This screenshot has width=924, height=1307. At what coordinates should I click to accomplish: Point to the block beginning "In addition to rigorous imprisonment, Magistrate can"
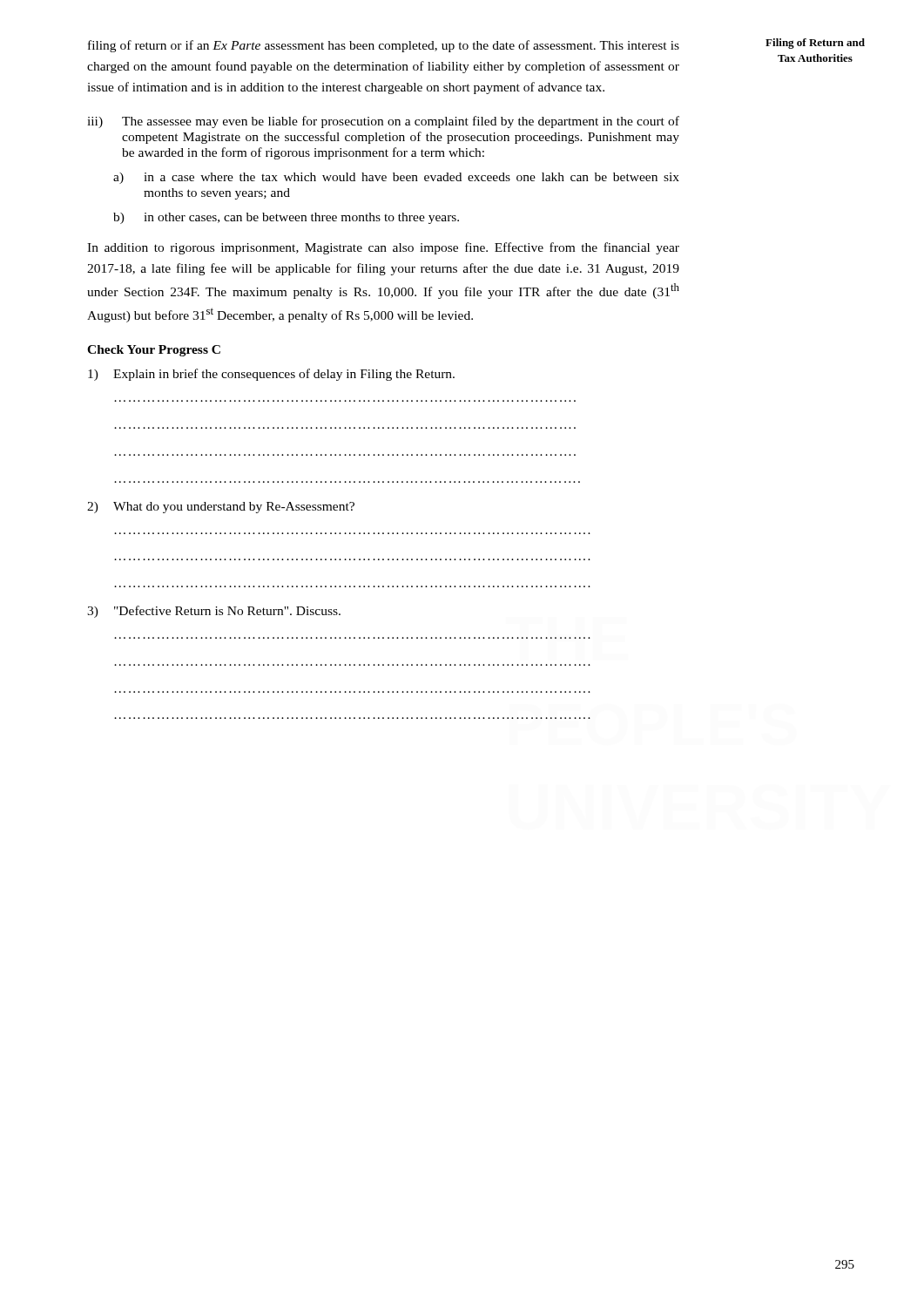pyautogui.click(x=383, y=281)
